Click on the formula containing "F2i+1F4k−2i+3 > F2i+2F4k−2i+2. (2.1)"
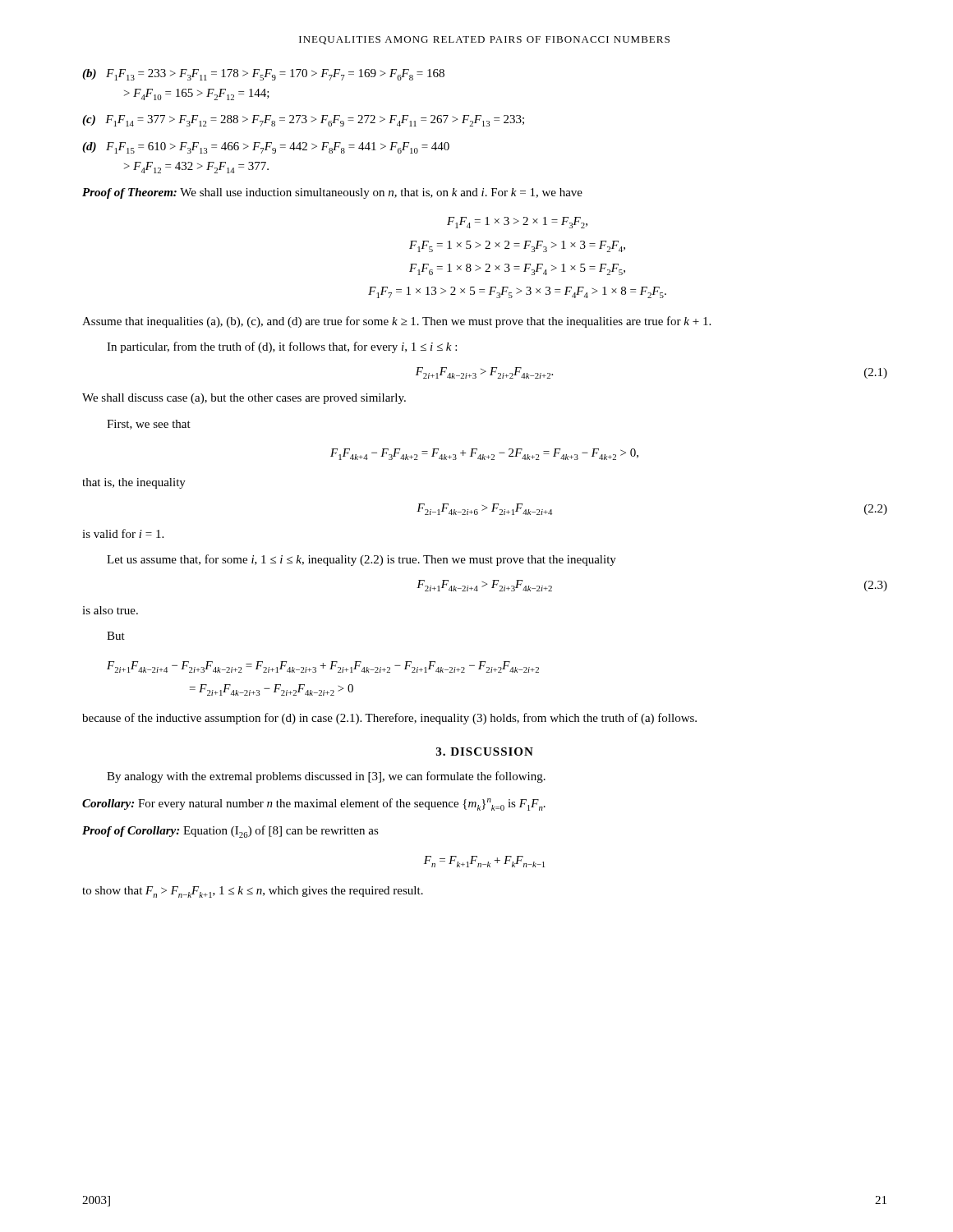The width and height of the screenshot is (953, 1232). 485,373
